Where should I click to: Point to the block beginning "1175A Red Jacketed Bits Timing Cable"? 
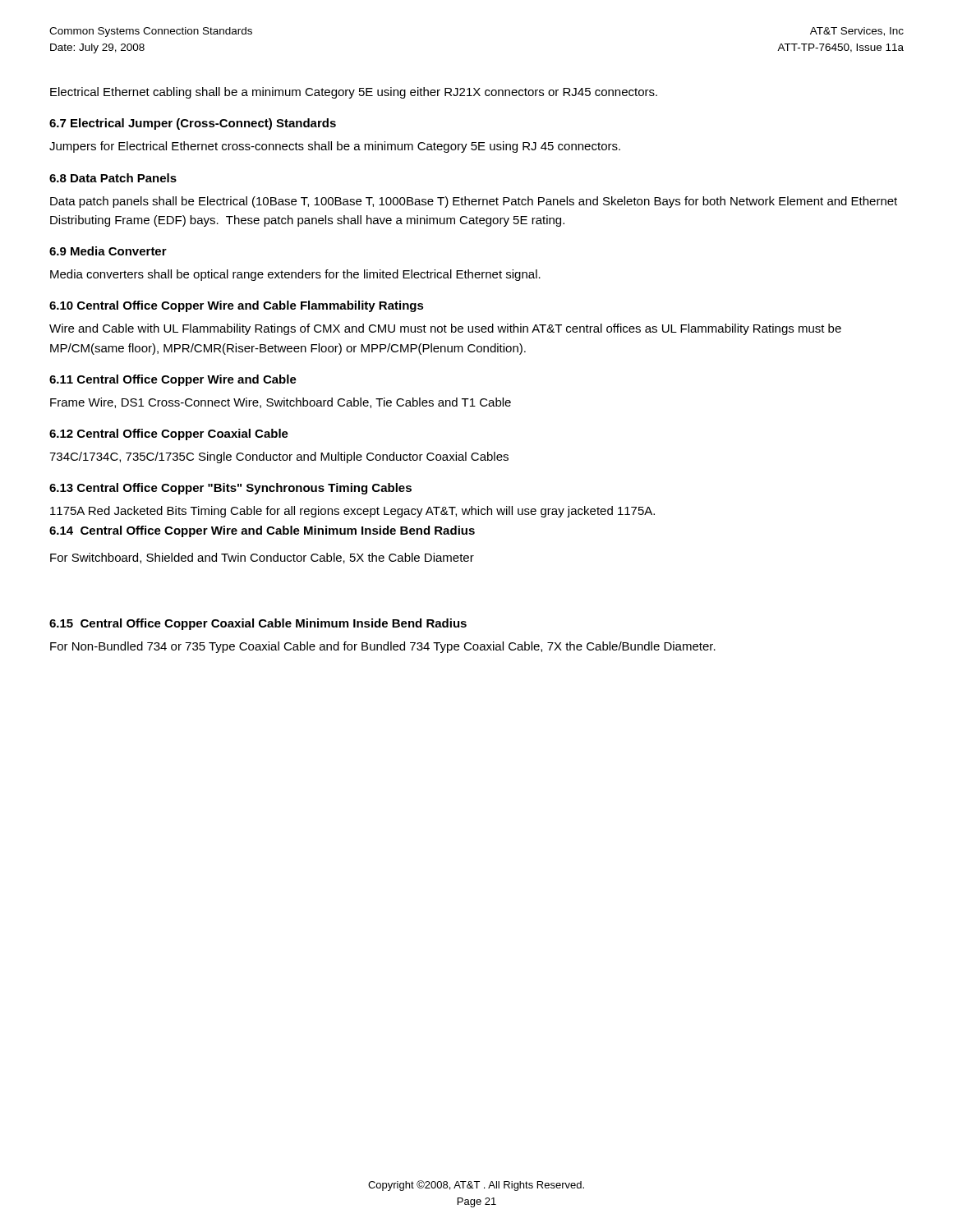[353, 520]
